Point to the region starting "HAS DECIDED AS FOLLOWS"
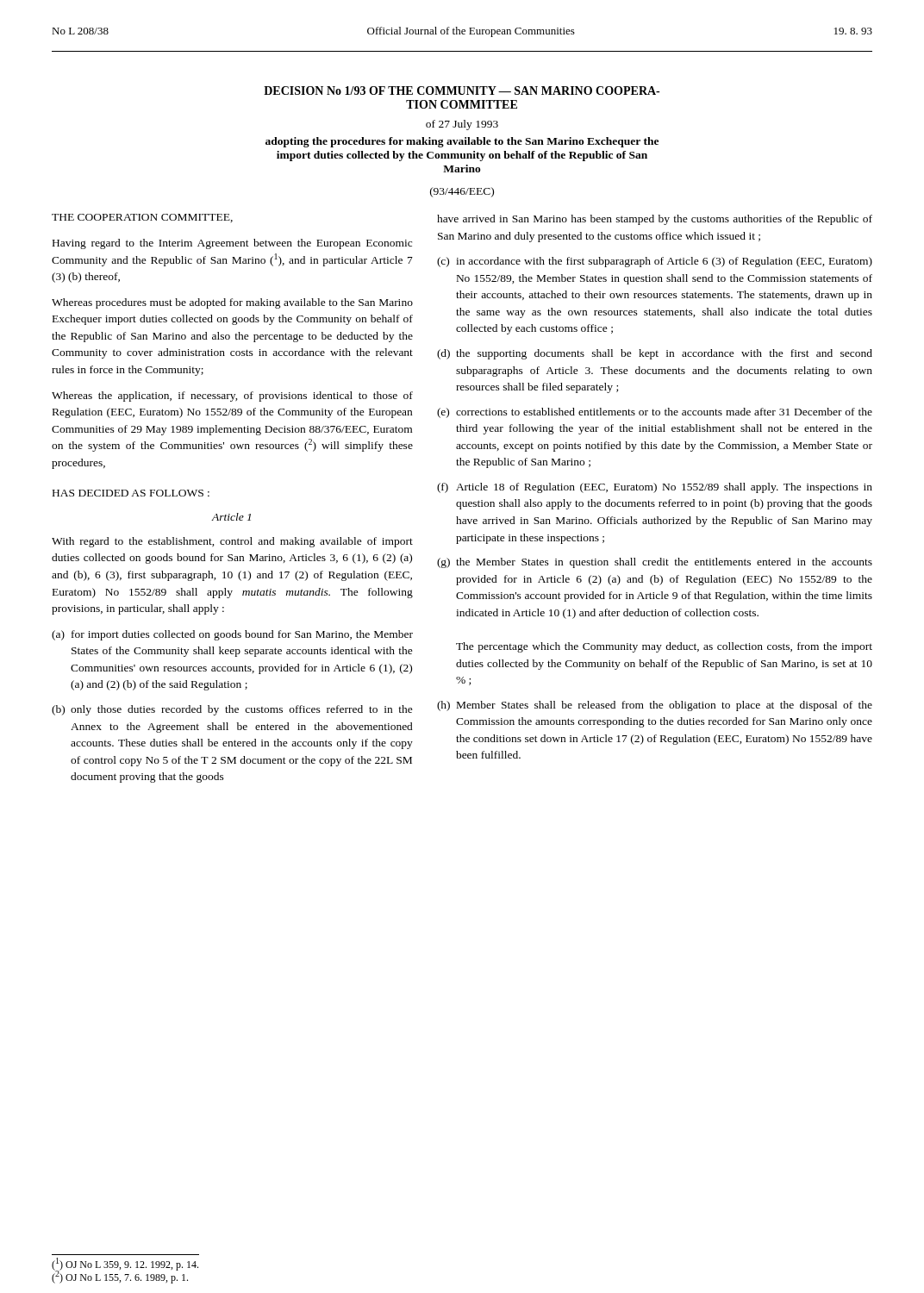Viewport: 924px width, 1293px height. (131, 493)
